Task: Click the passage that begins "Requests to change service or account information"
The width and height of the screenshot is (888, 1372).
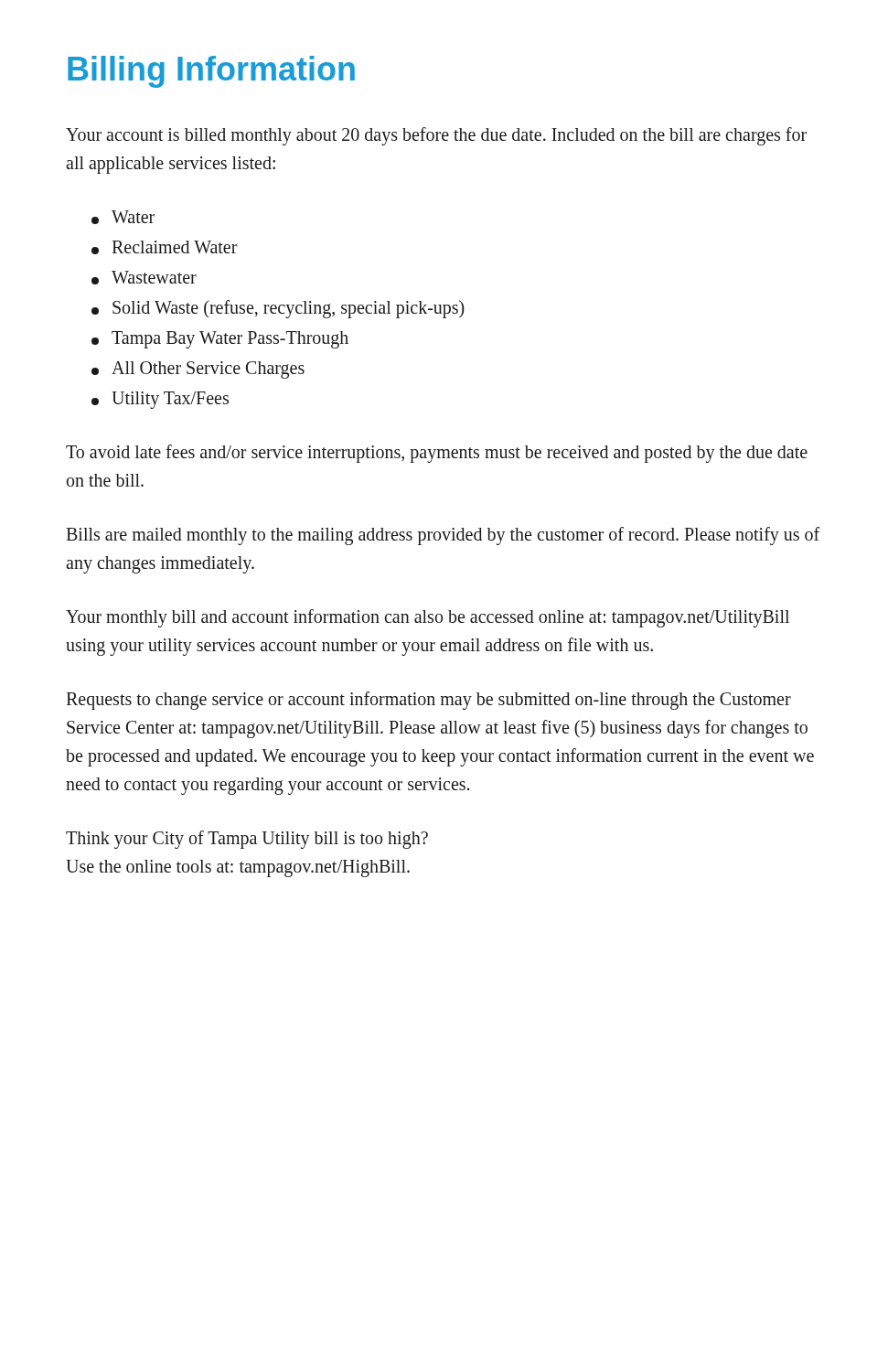Action: coord(440,742)
